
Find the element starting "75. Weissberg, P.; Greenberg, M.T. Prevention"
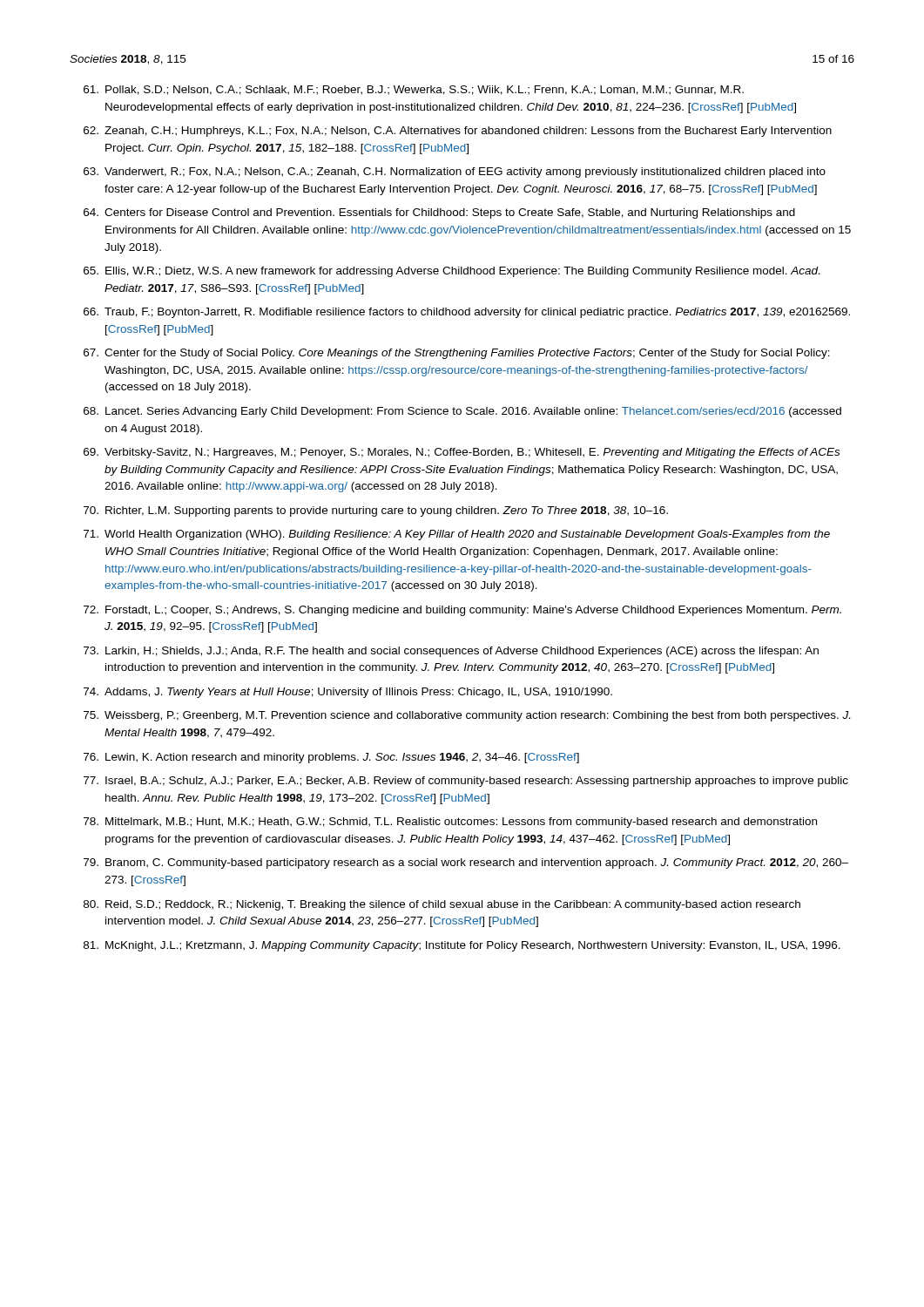(462, 724)
